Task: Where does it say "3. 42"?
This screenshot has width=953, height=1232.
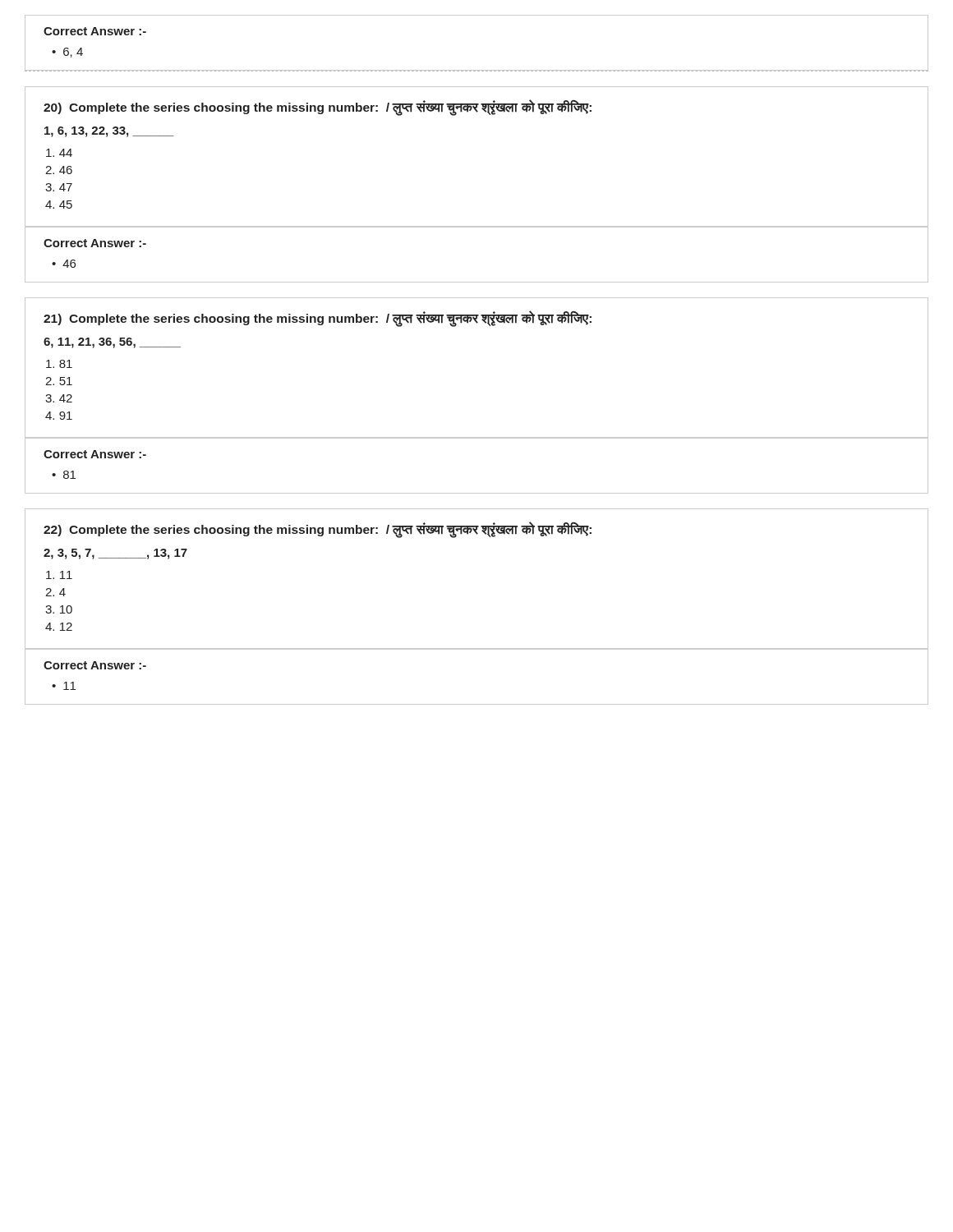Action: [59, 398]
